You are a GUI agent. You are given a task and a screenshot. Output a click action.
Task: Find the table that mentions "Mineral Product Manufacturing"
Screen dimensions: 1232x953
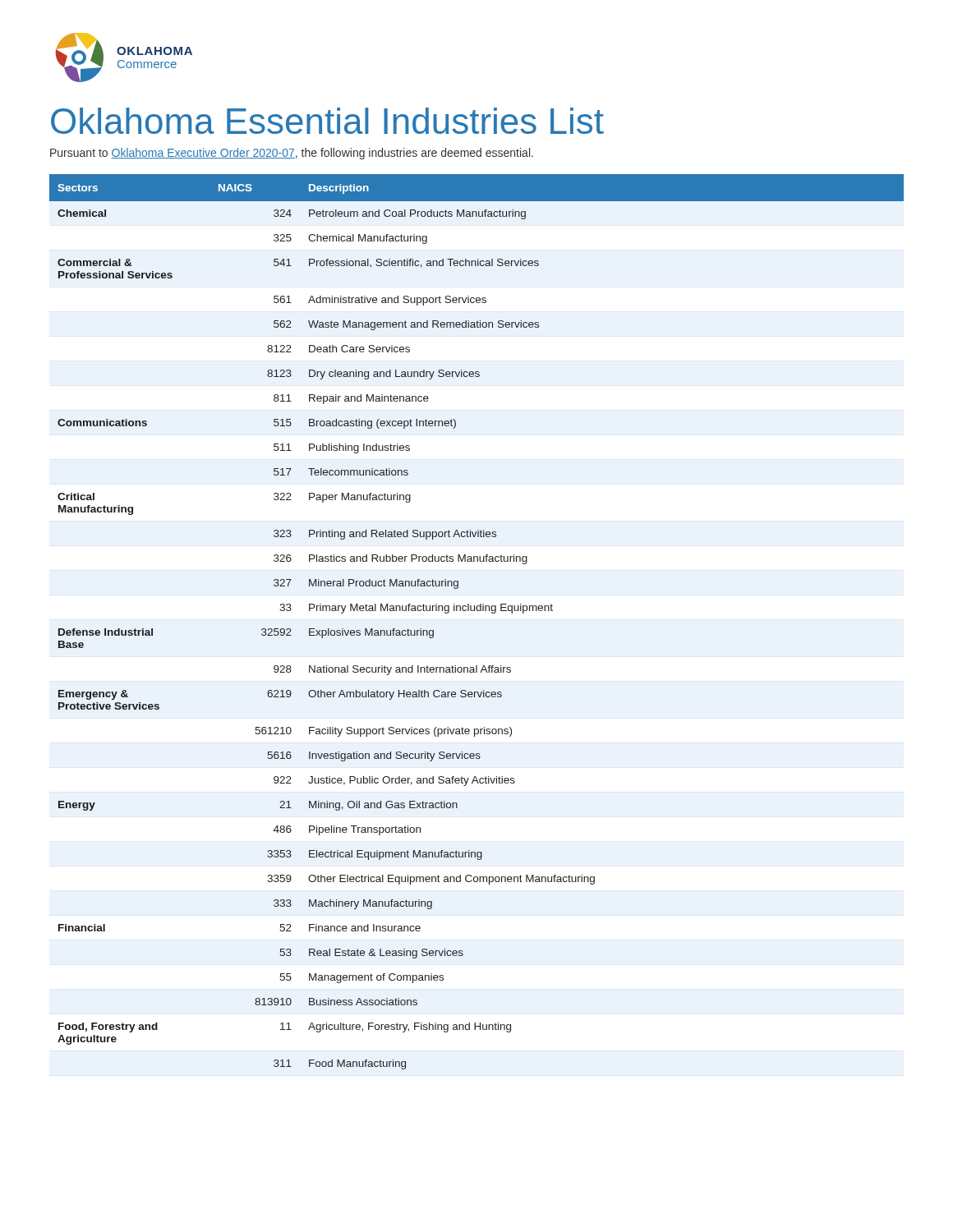click(476, 625)
